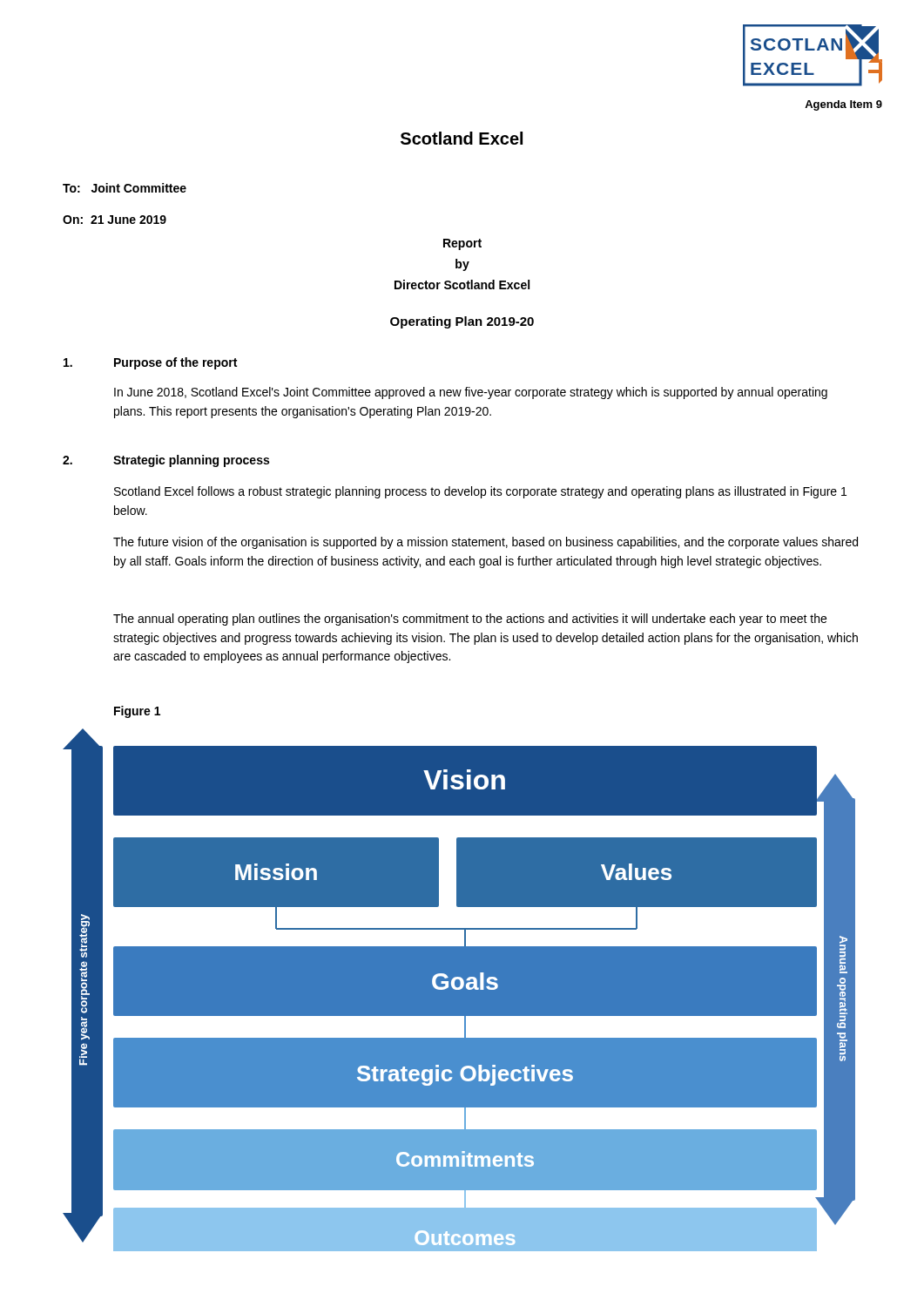Image resolution: width=924 pixels, height=1307 pixels.
Task: Navigate to the region starting "The annual operating plan outlines the"
Action: tap(486, 638)
